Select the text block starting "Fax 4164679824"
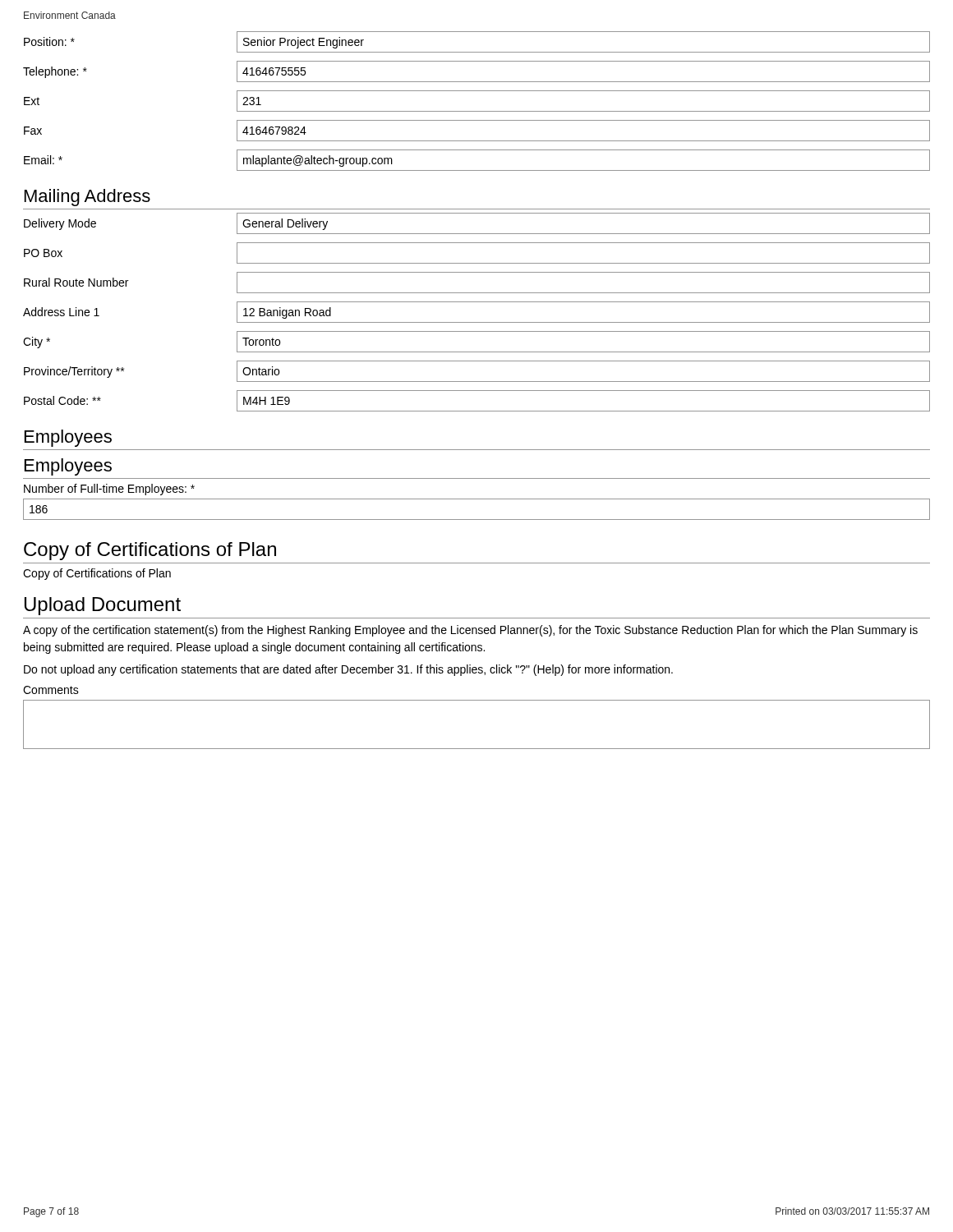Screen dimensions: 1232x953 pos(476,131)
